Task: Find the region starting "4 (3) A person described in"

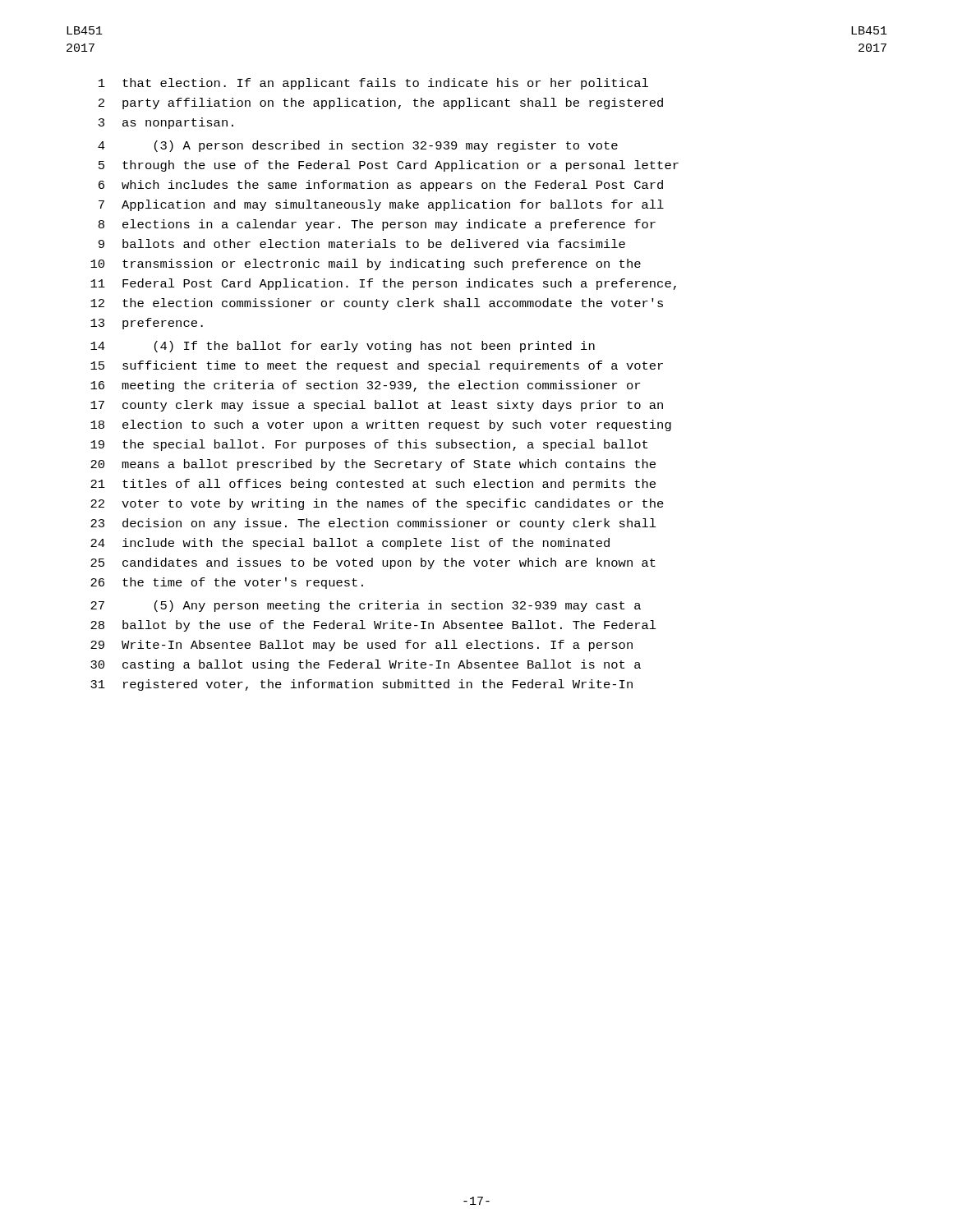Action: 476,235
